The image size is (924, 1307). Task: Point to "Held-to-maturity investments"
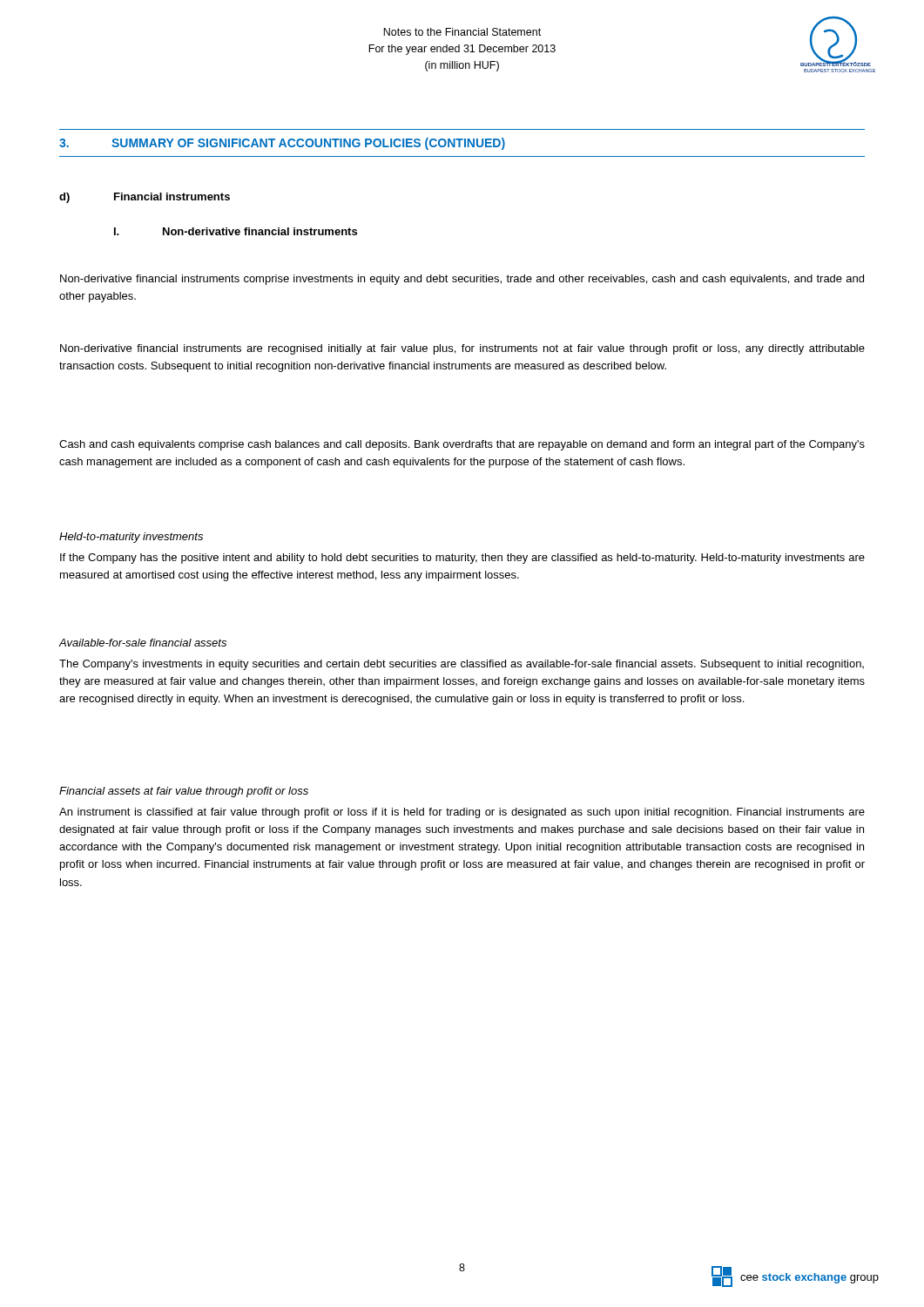coord(131,536)
